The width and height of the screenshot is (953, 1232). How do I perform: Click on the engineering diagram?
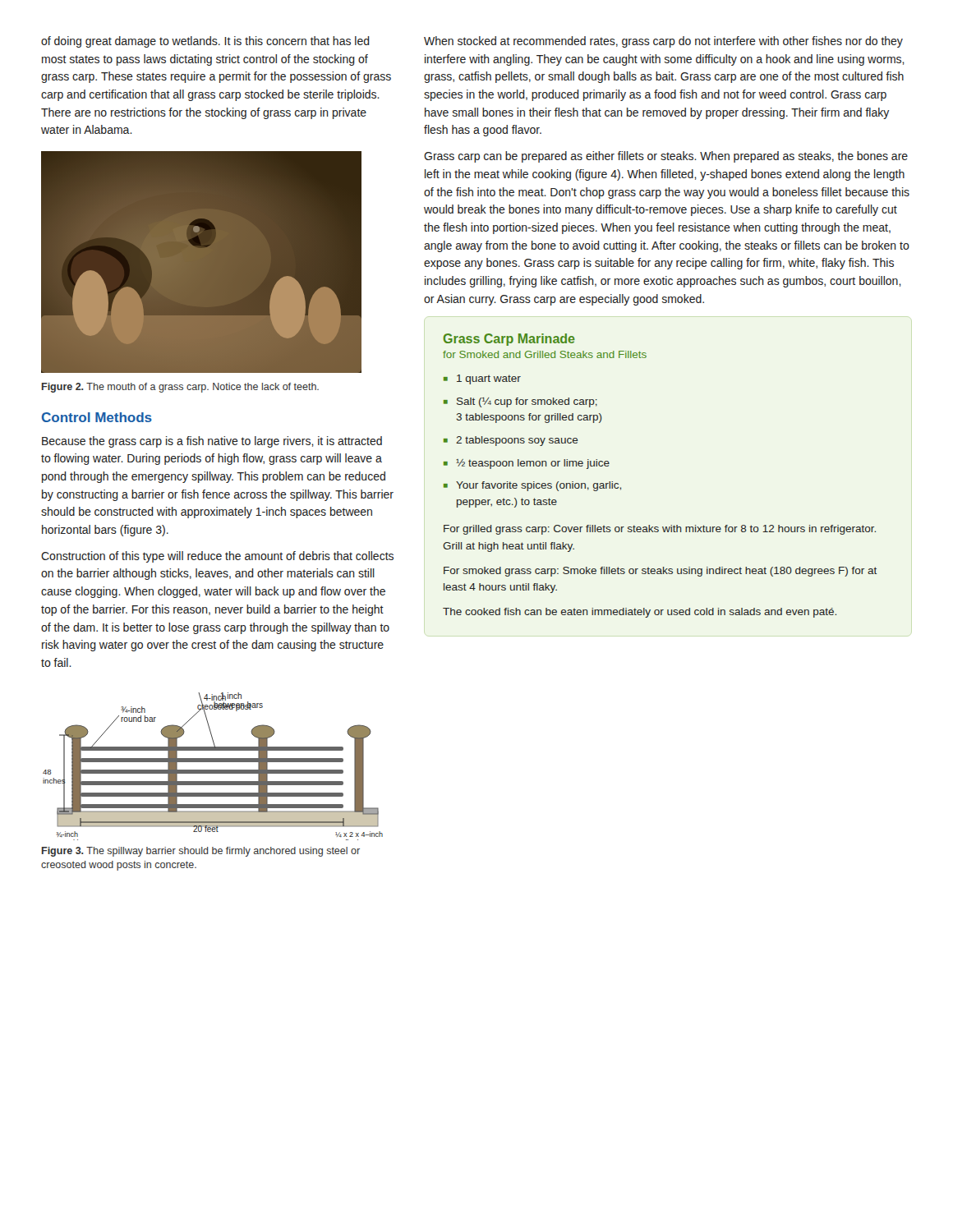tap(218, 762)
